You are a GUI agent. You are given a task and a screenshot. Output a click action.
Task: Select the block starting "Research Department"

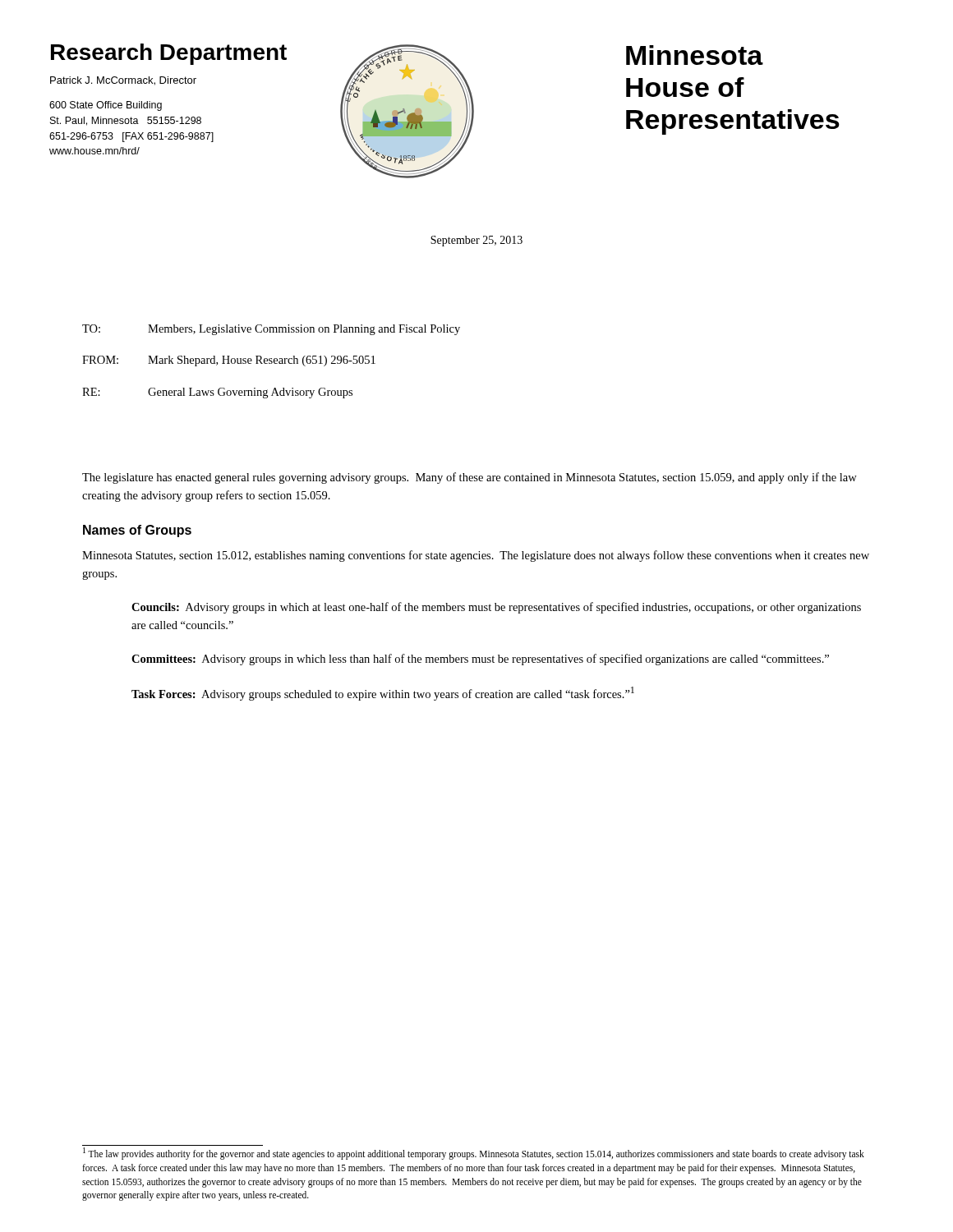pyautogui.click(x=177, y=53)
